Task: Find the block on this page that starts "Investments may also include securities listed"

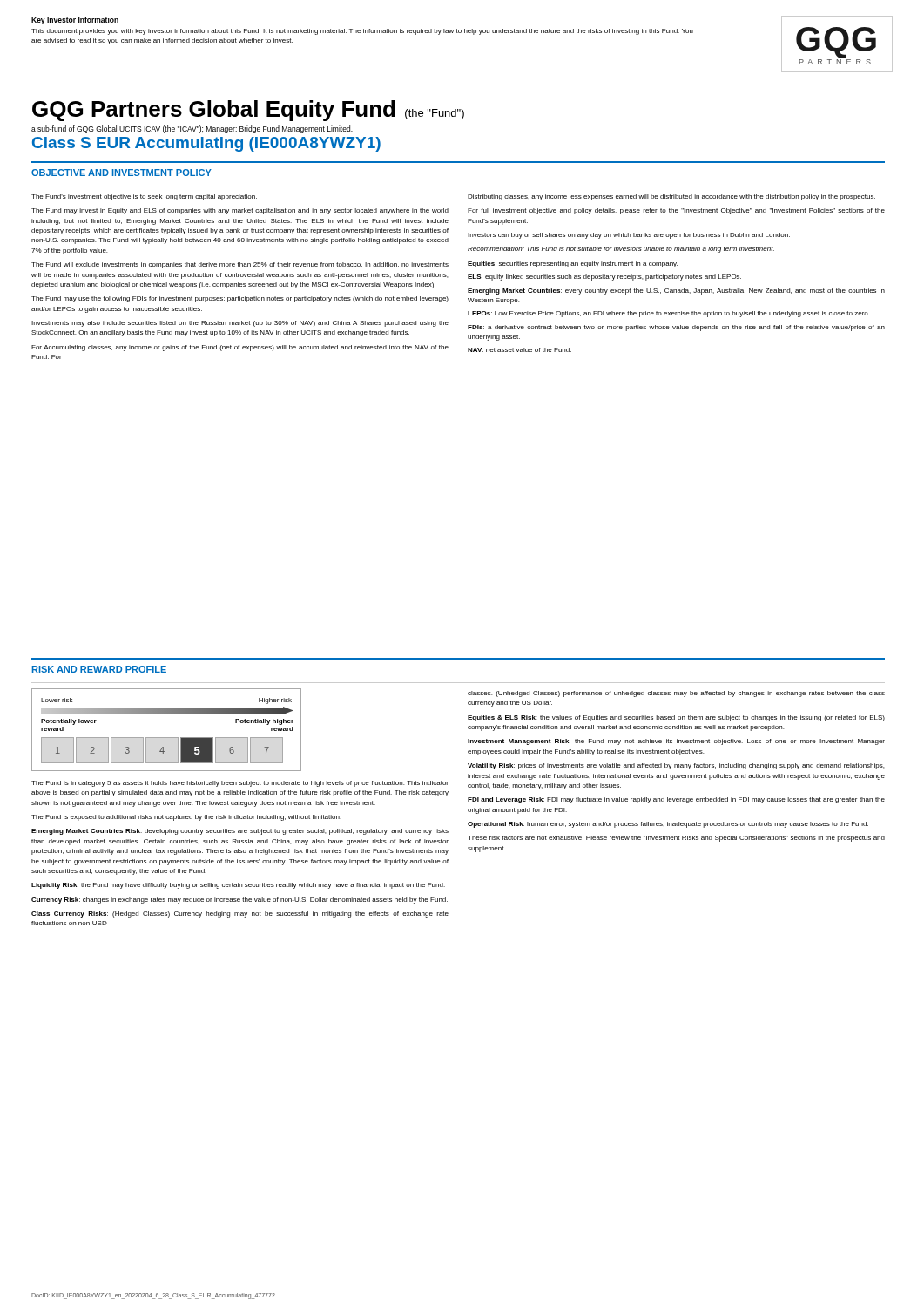Action: click(x=240, y=328)
